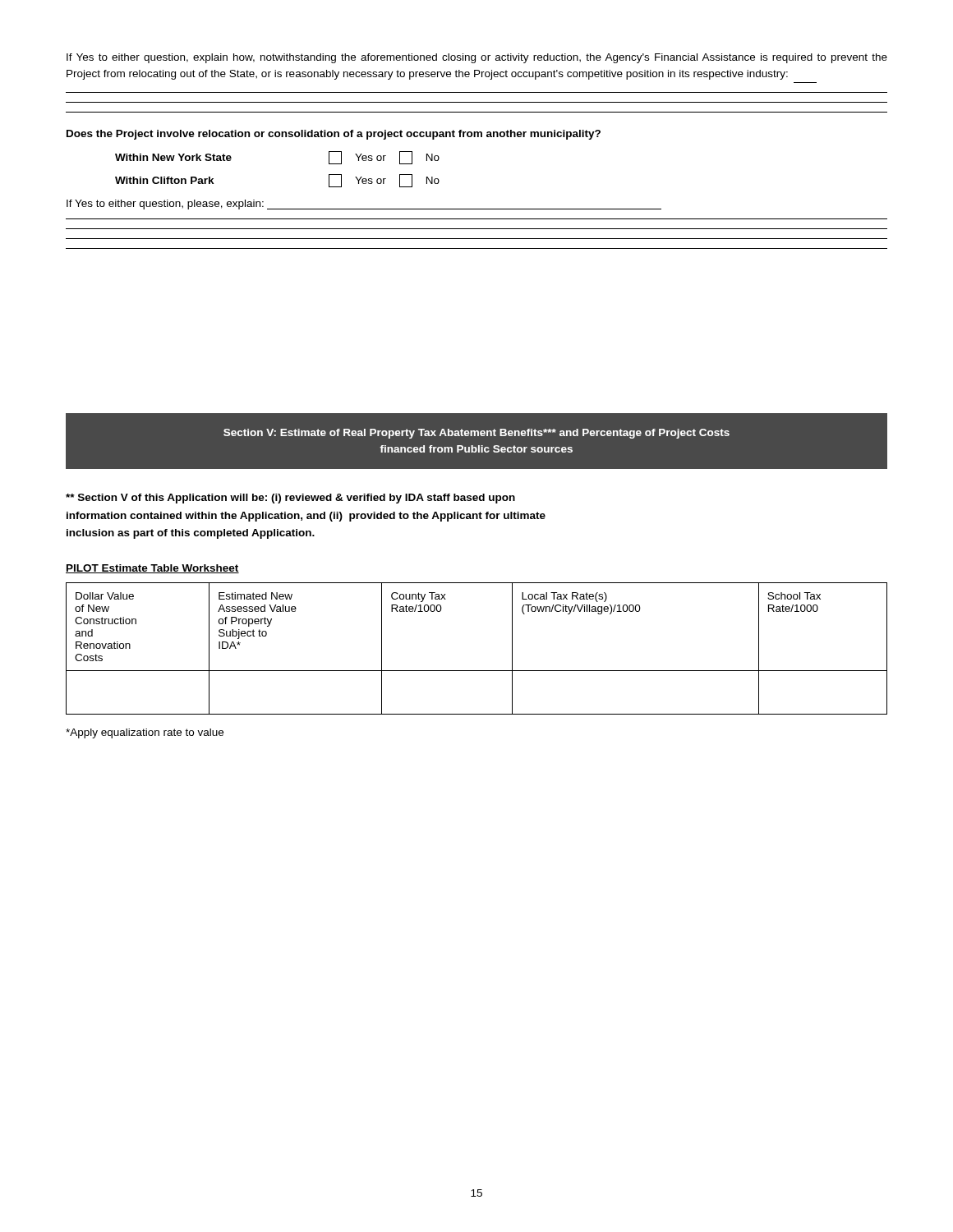Find "Within Clifton Park Yes or No" on this page

pos(164,180)
